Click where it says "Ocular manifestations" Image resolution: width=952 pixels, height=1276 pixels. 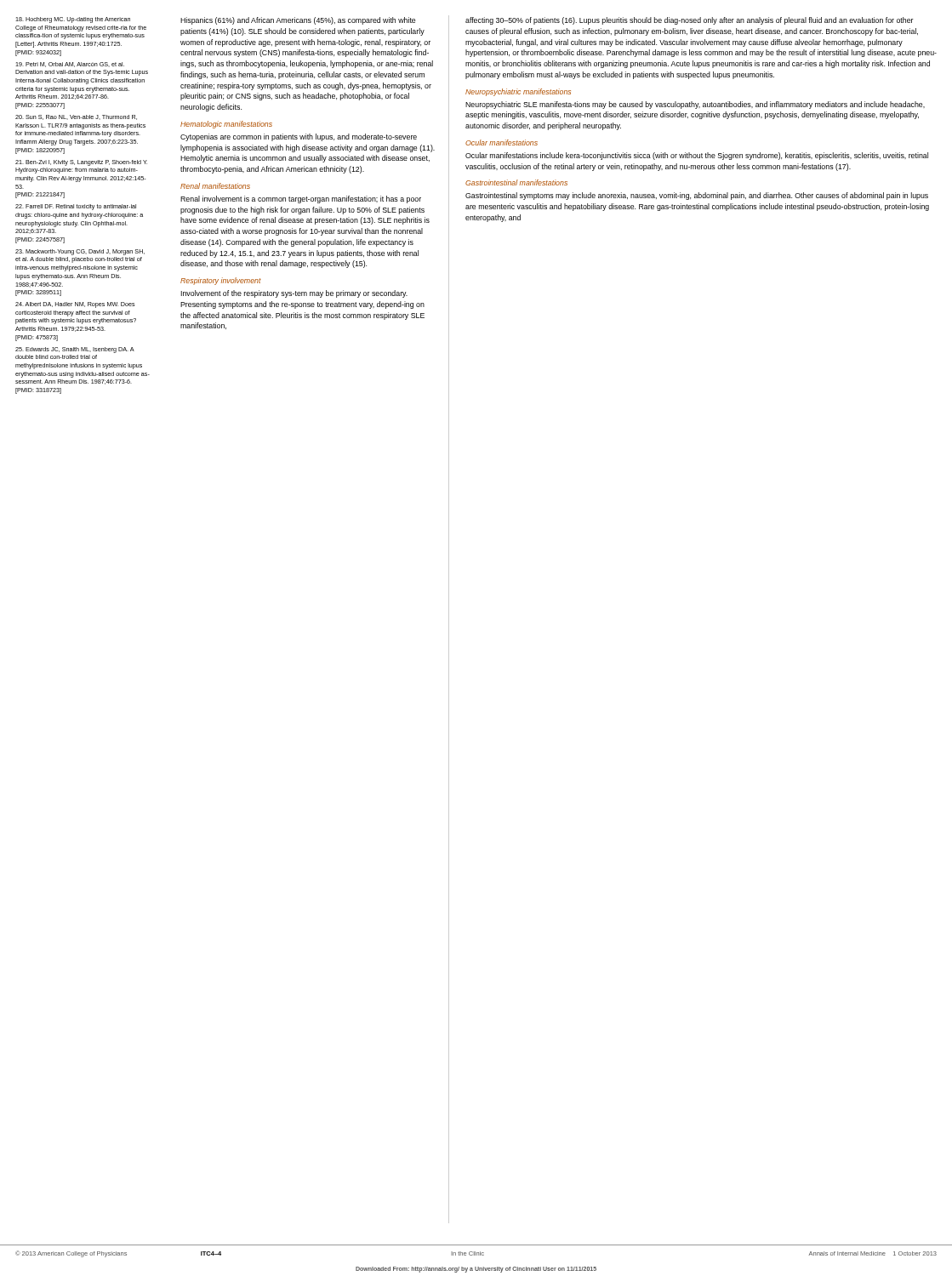[x=701, y=143]
